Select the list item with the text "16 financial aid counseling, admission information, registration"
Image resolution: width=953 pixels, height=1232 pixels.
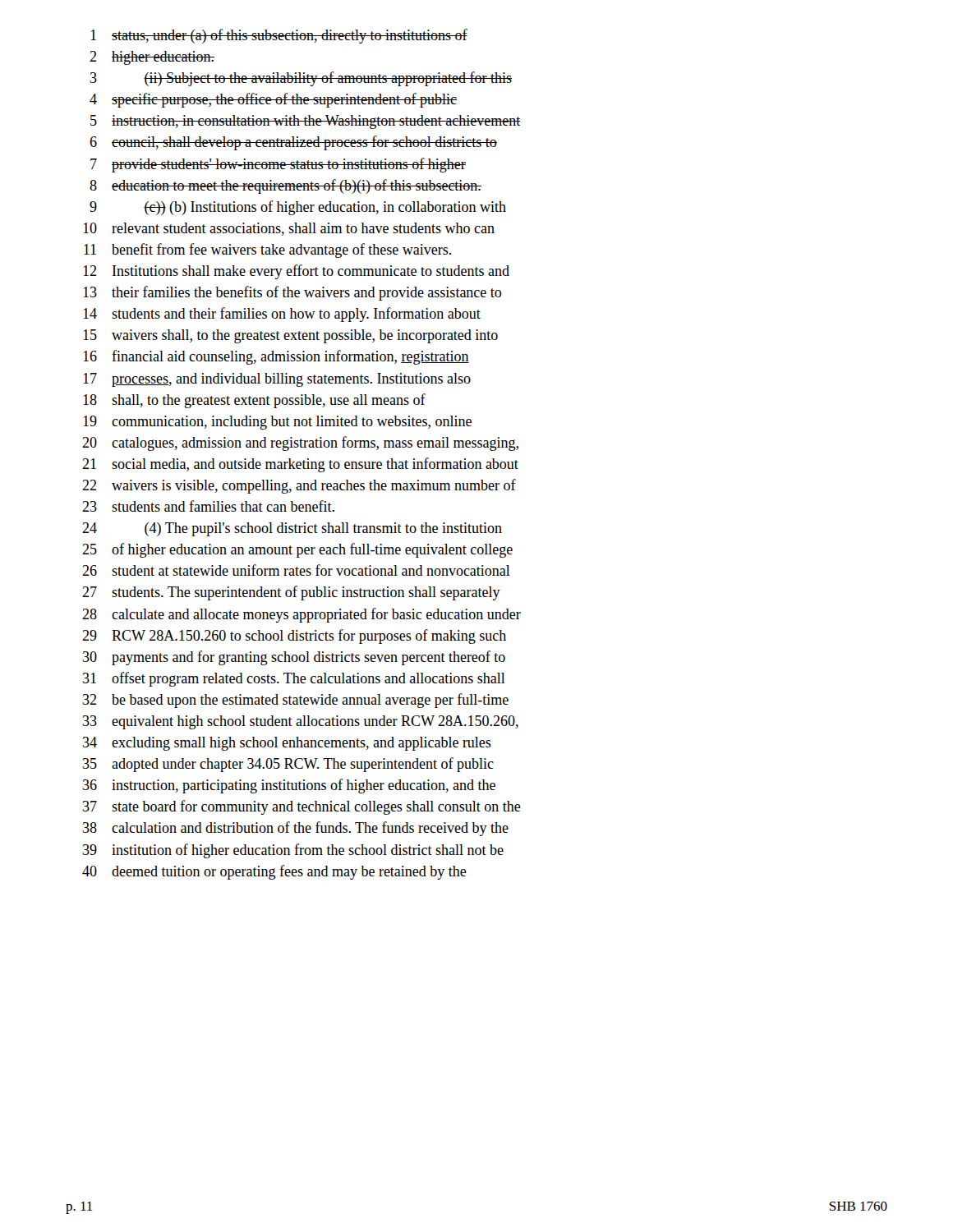(x=476, y=357)
